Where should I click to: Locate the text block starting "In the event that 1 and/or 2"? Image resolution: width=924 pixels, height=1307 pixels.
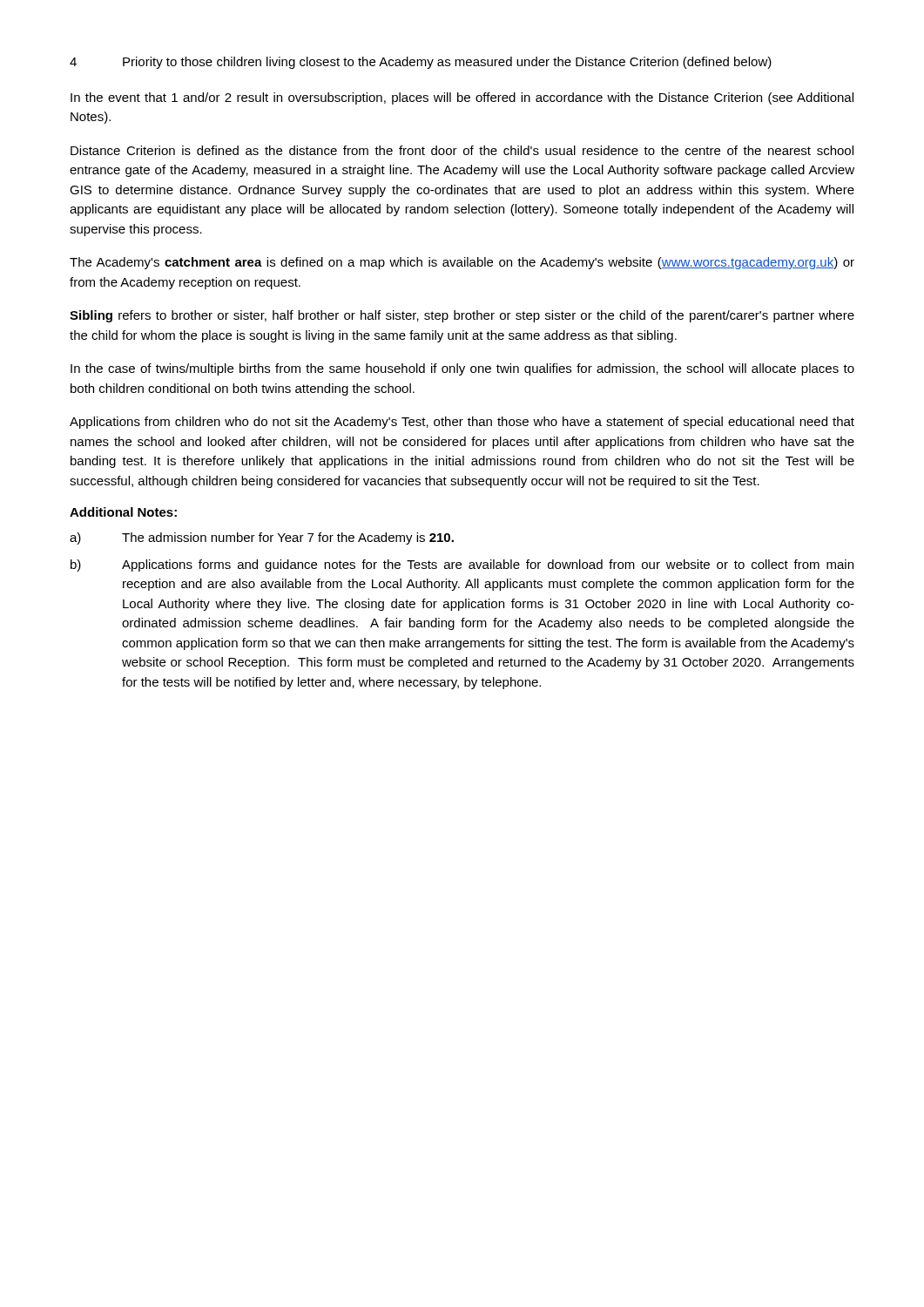[x=462, y=107]
